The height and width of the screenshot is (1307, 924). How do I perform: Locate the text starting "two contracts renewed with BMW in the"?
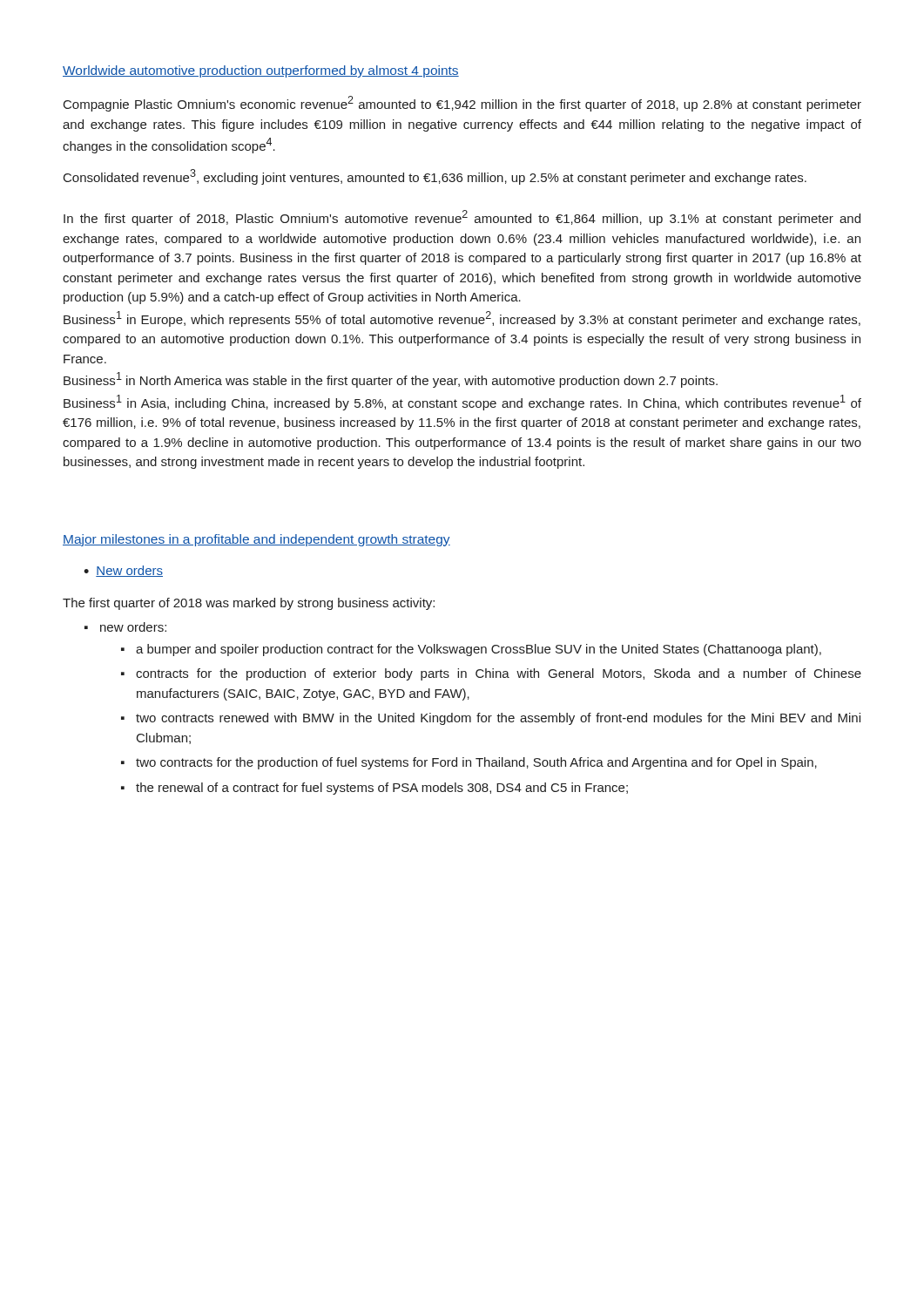pos(499,727)
